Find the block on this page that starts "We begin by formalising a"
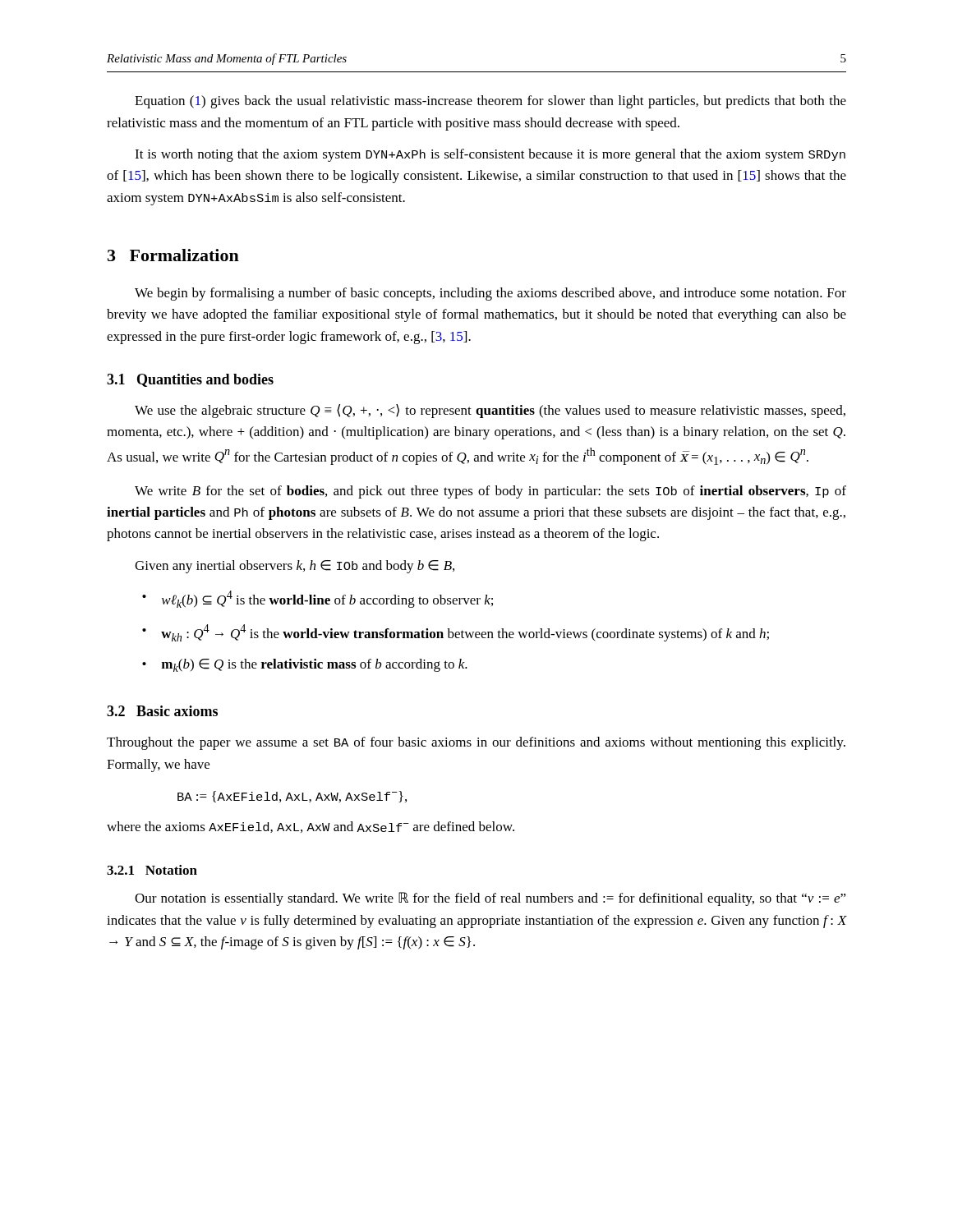 476,315
